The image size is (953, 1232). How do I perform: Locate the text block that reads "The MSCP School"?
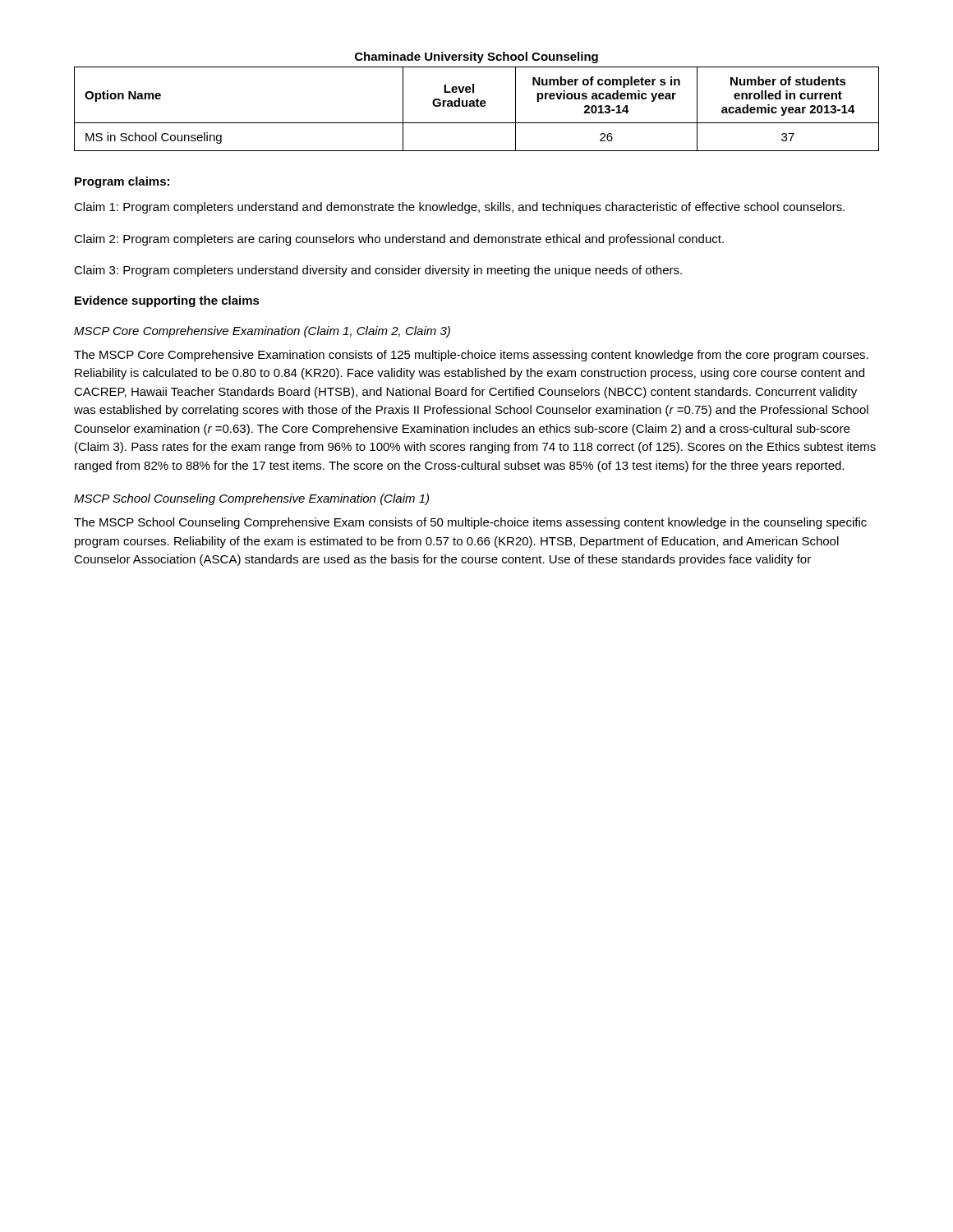[470, 540]
